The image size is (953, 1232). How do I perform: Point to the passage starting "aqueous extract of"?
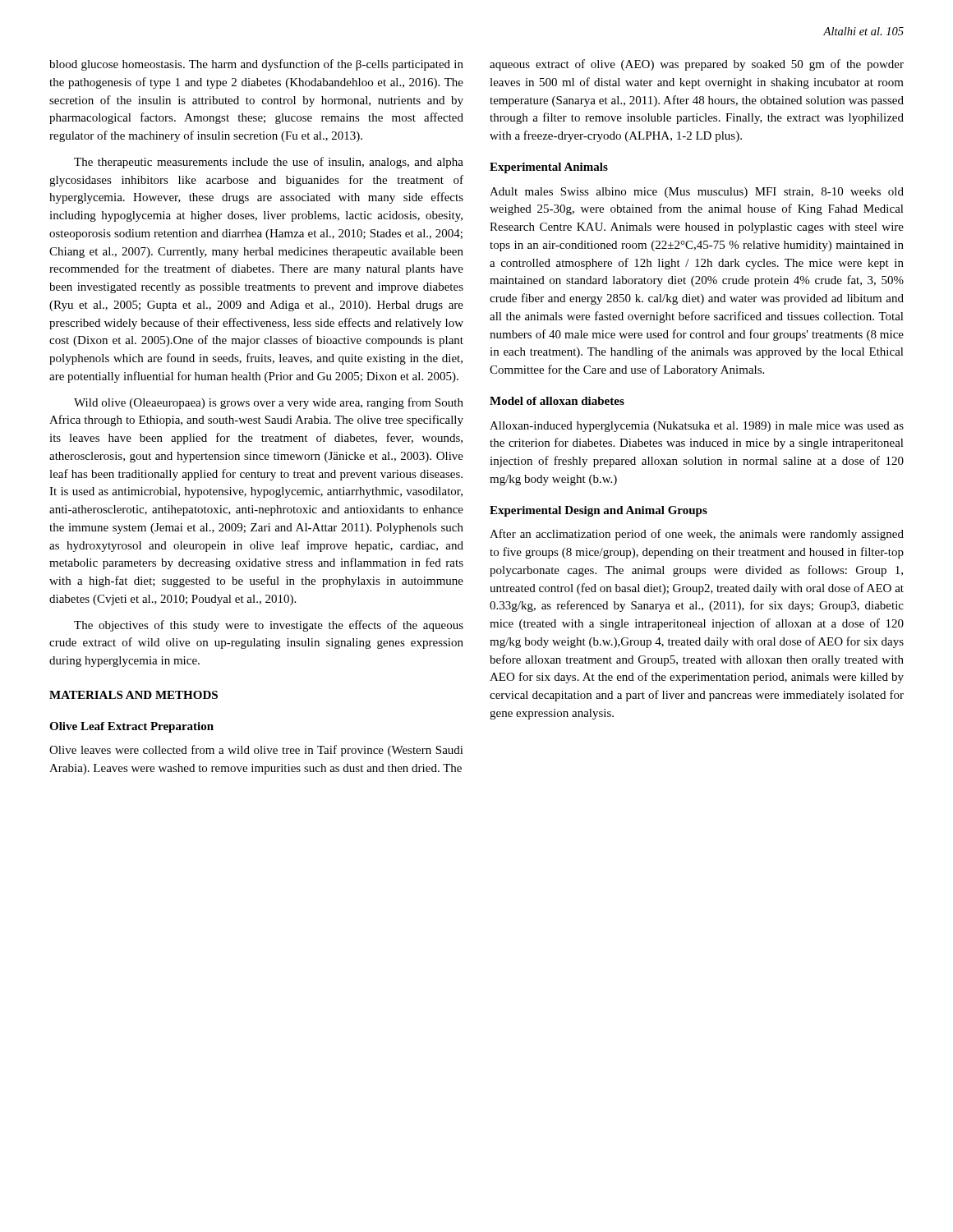tap(697, 100)
